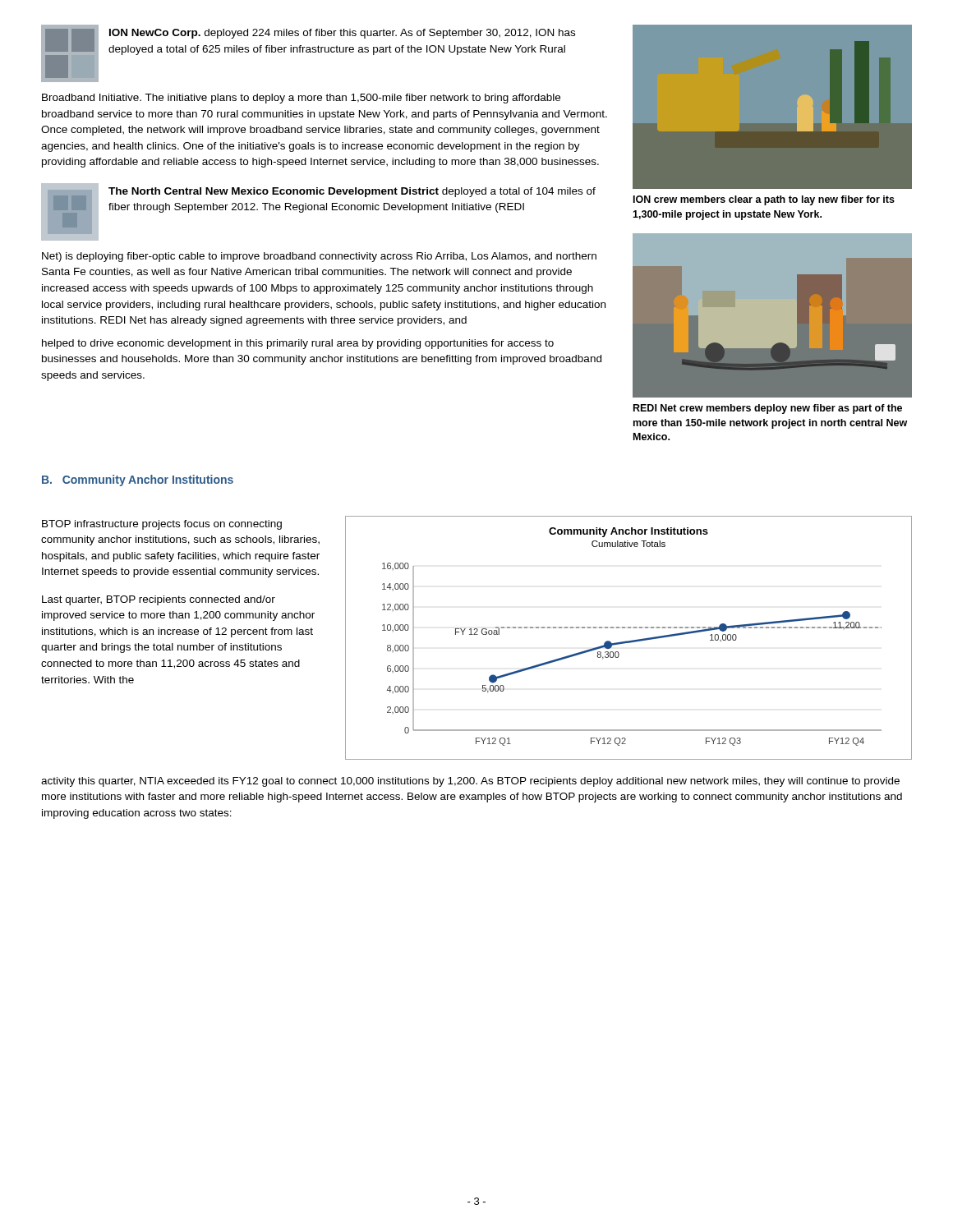Find the element starting "BTOP infrastructure projects focus on connecting community"
Image resolution: width=953 pixels, height=1232 pixels.
(x=181, y=547)
